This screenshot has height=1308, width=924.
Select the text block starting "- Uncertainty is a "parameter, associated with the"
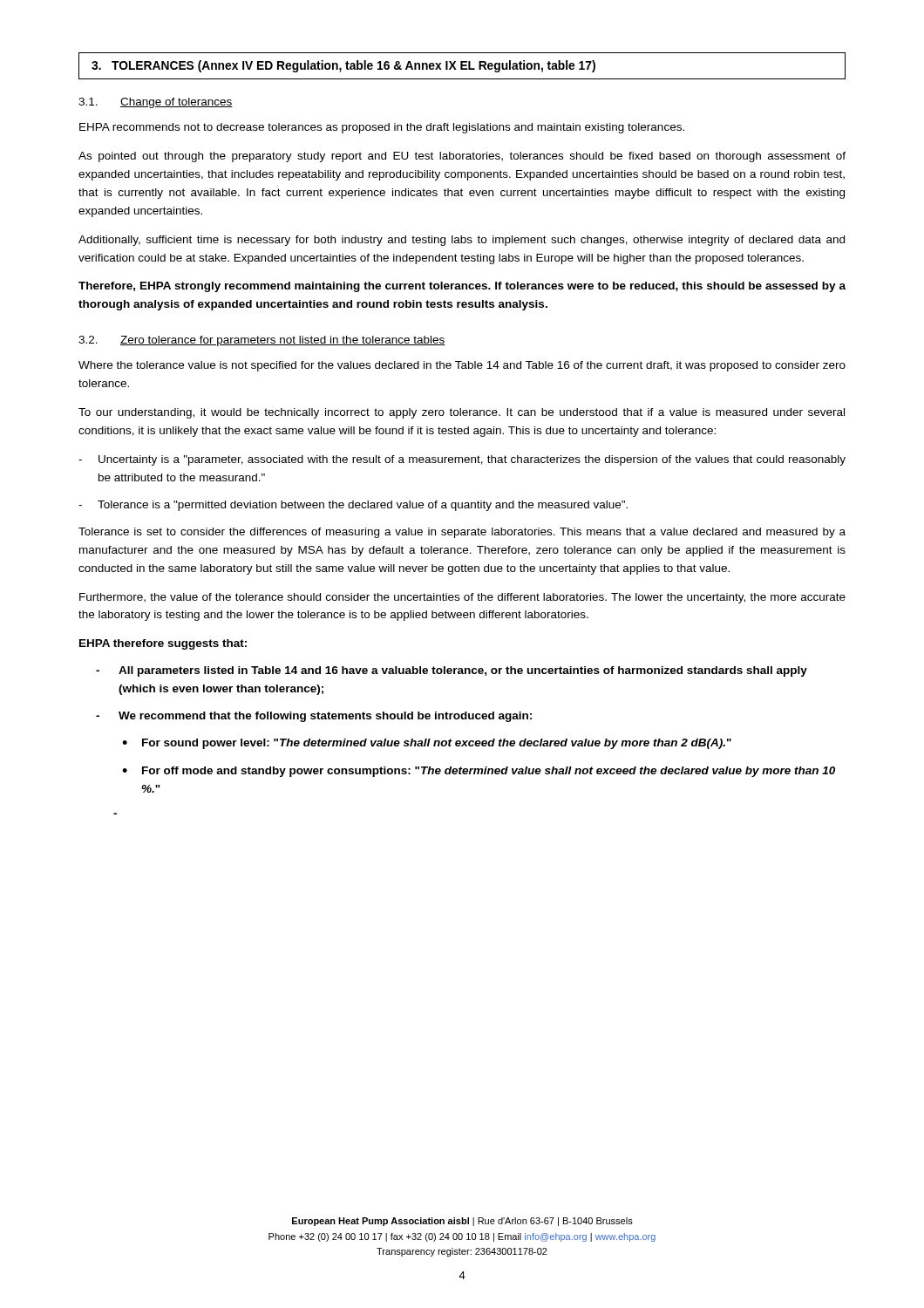462,469
